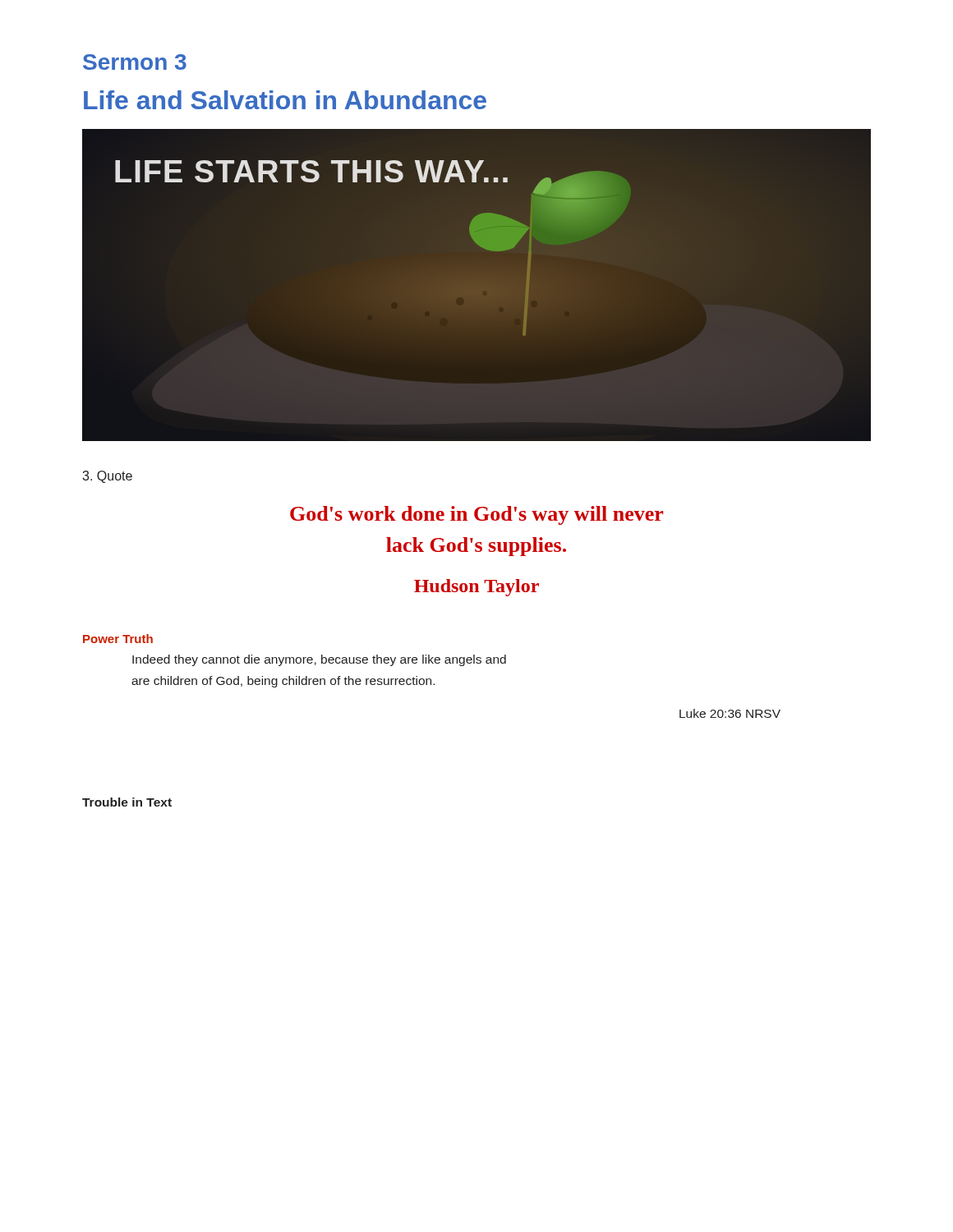Point to "Sermon 3"
This screenshot has width=953, height=1232.
coord(135,62)
